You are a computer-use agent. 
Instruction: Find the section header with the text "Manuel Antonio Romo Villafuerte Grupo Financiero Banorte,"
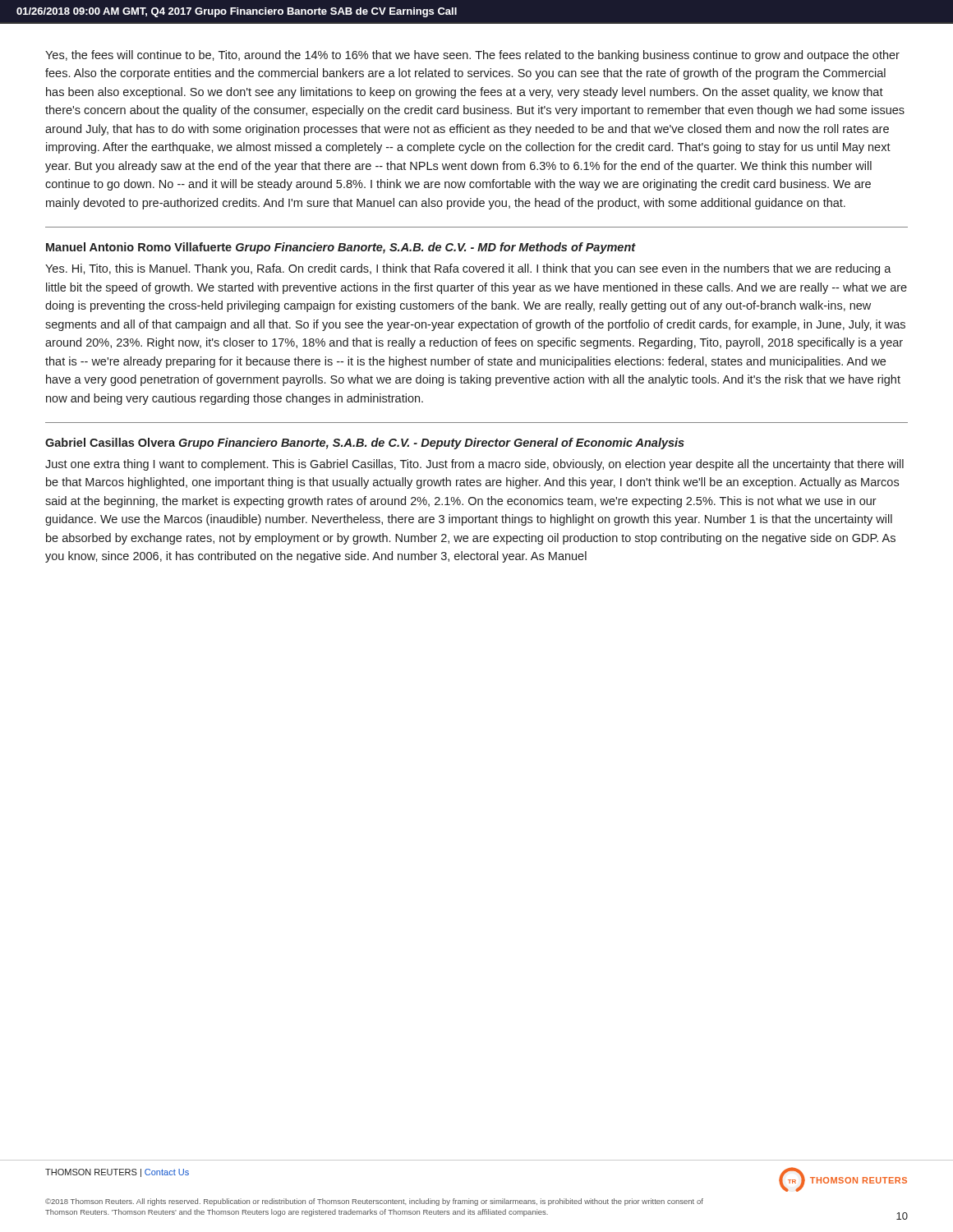point(340,247)
